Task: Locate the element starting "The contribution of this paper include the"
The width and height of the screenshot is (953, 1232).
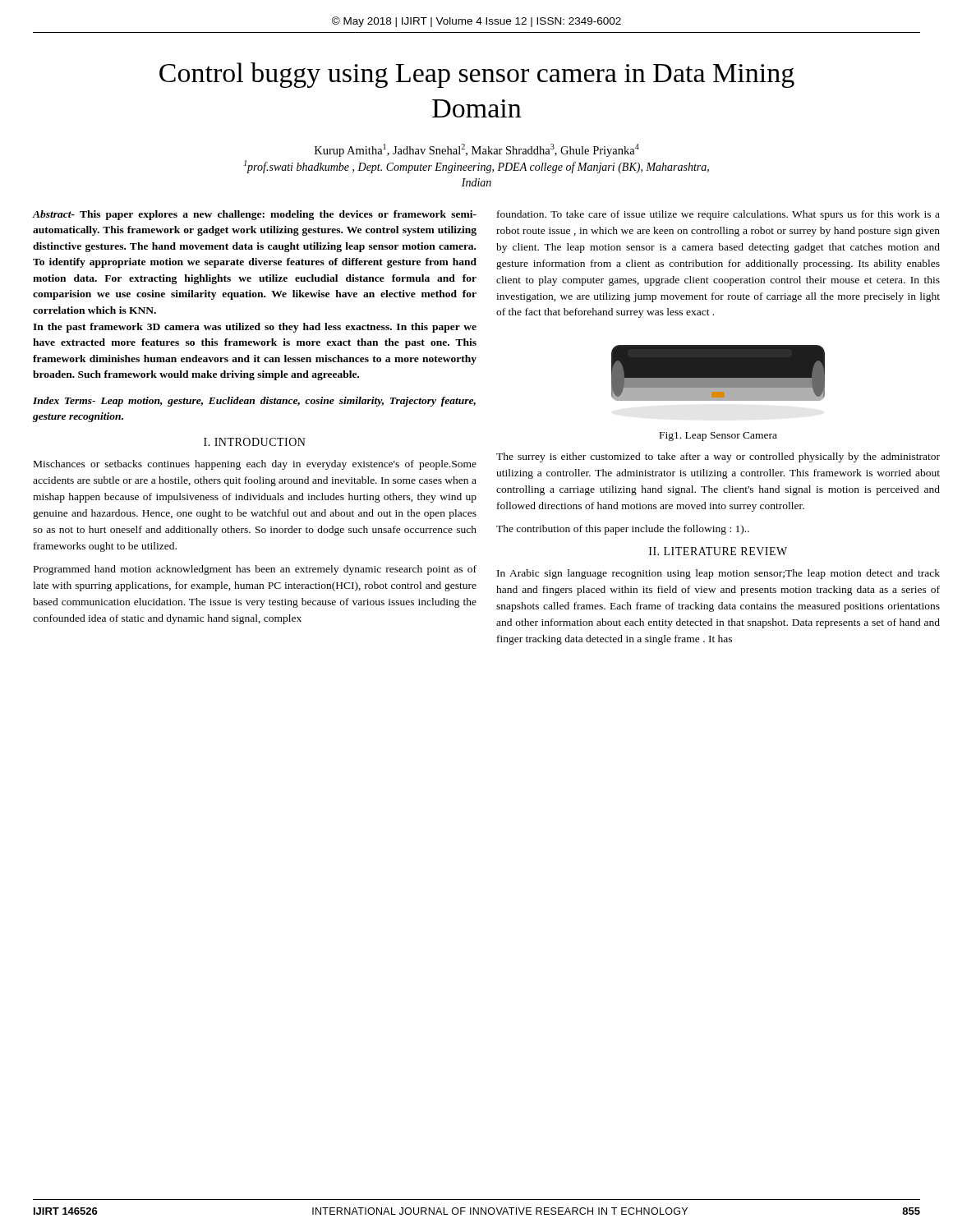Action: pyautogui.click(x=623, y=529)
